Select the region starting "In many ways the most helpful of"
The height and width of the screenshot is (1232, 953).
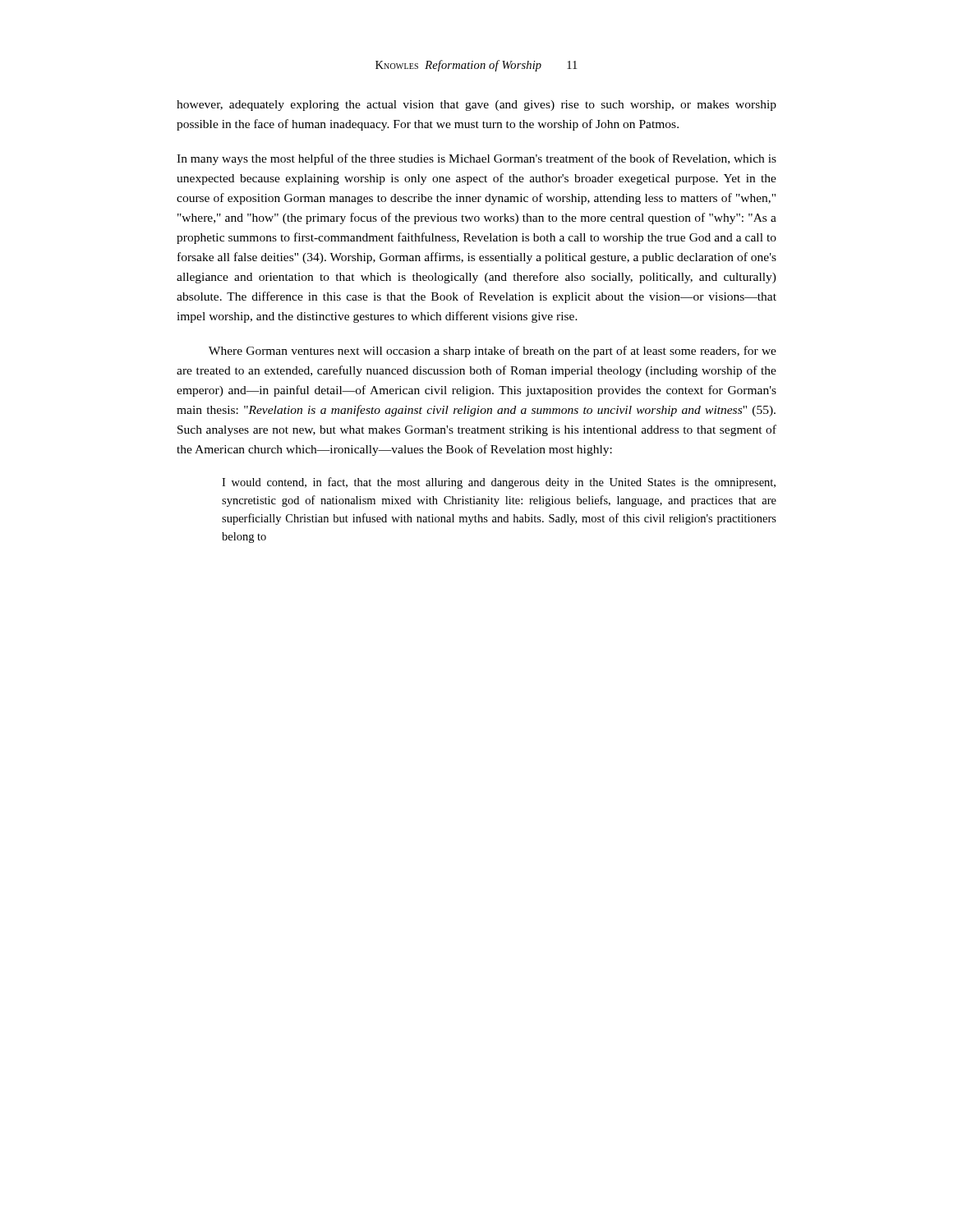point(476,237)
